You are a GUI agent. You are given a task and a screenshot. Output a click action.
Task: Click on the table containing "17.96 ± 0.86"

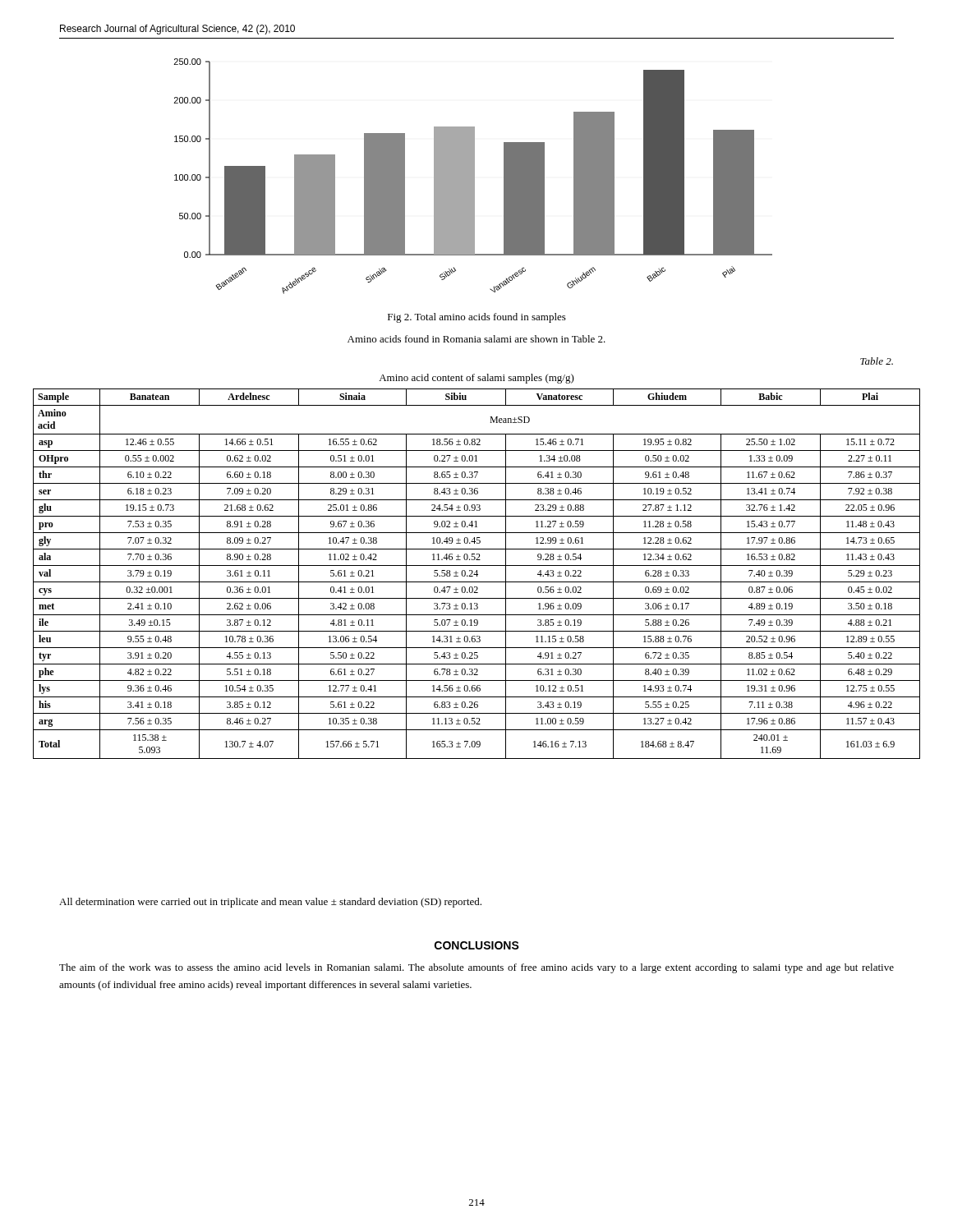coord(476,574)
